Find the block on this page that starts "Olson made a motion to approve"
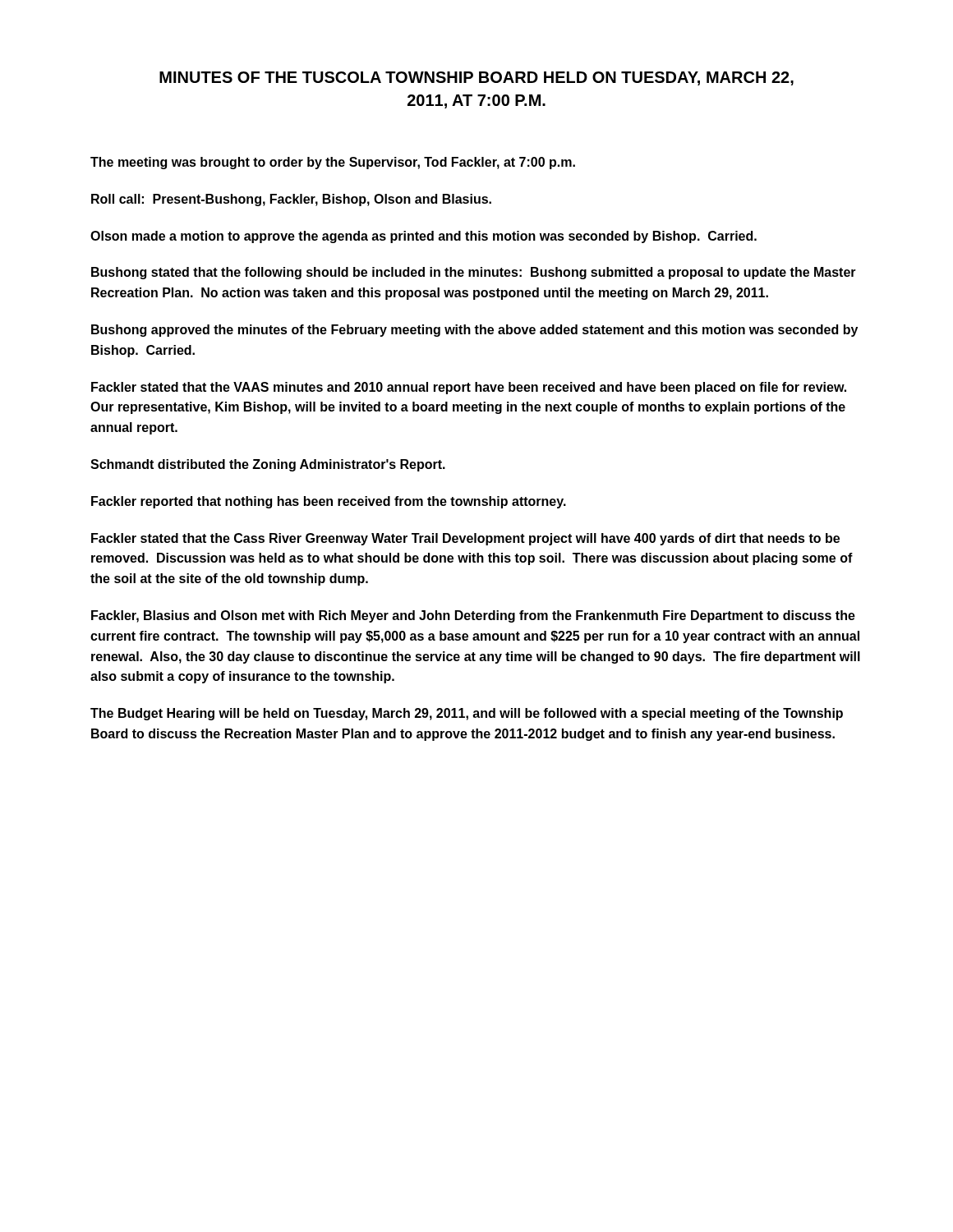Viewport: 953px width, 1232px height. 424,236
